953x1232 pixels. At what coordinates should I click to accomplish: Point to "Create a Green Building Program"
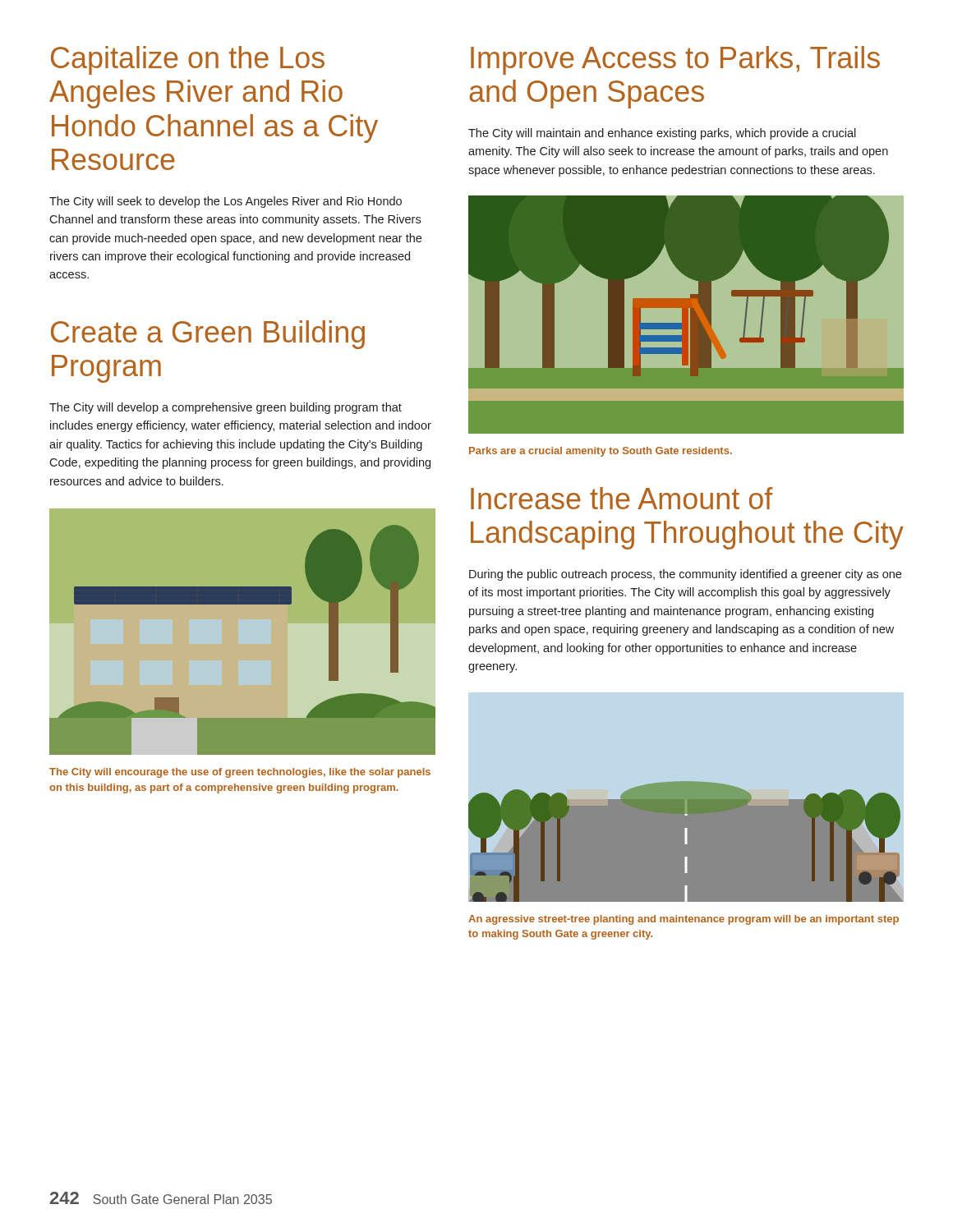click(242, 349)
